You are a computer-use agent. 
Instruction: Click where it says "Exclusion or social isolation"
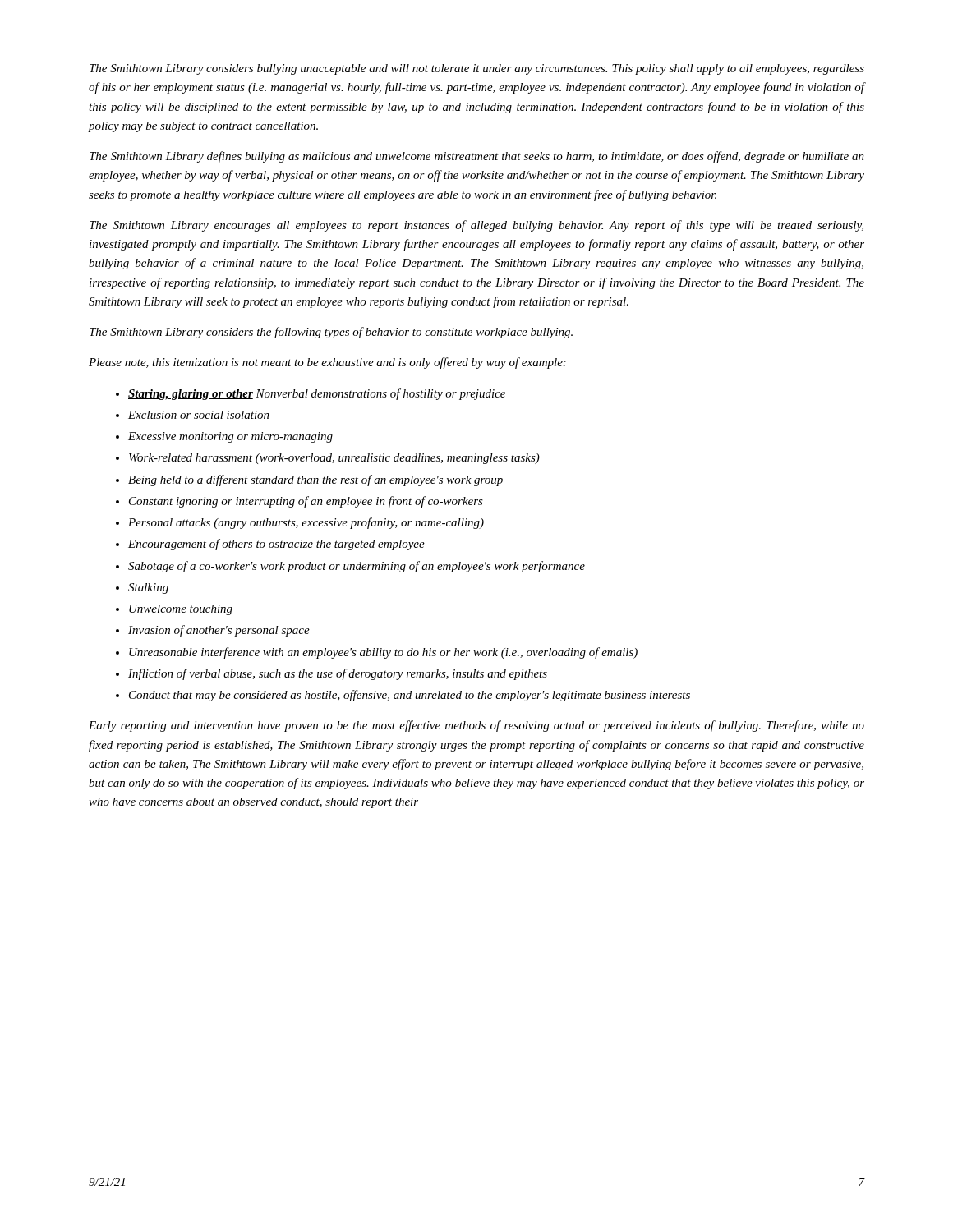click(199, 415)
